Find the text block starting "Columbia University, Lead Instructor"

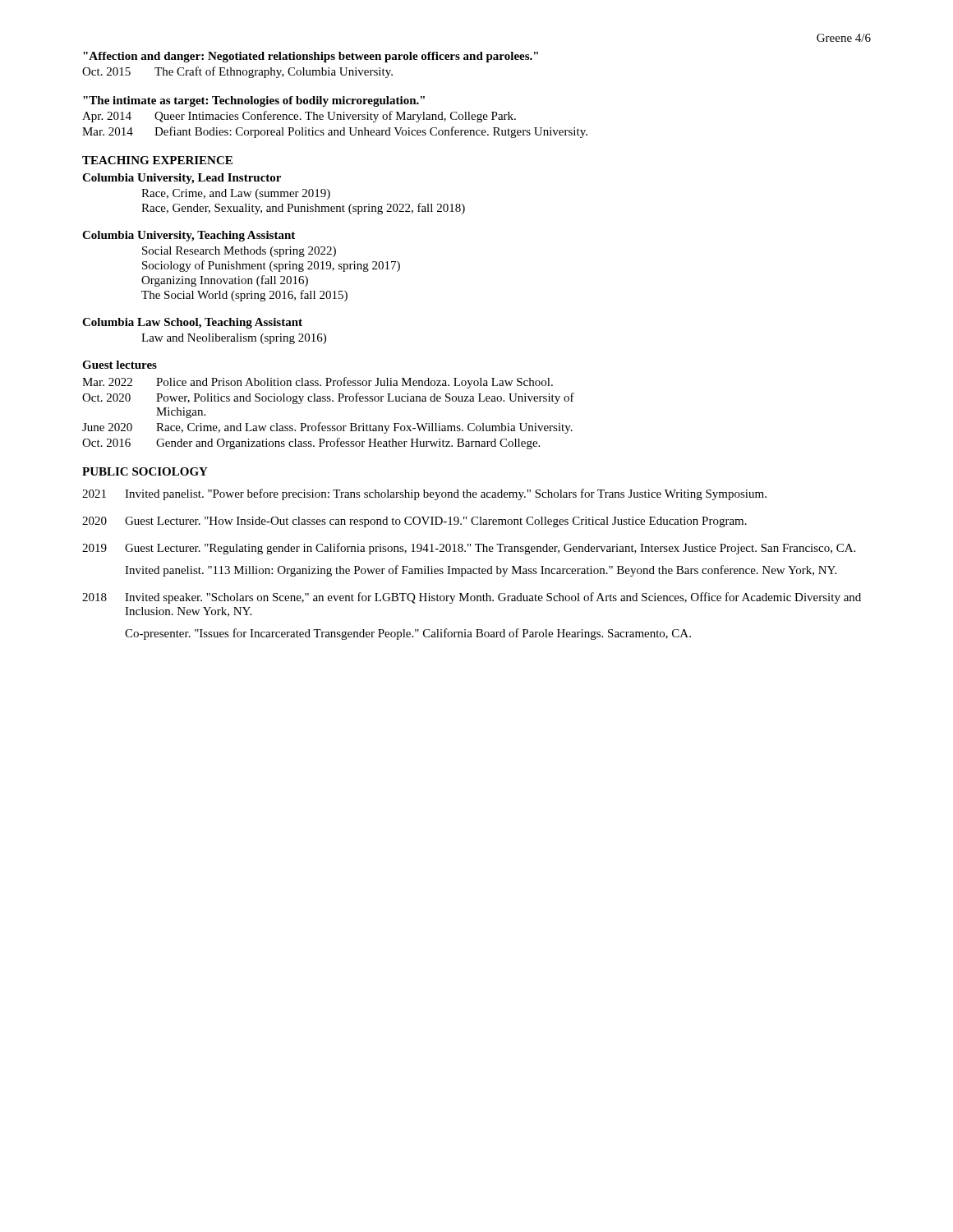[182, 177]
